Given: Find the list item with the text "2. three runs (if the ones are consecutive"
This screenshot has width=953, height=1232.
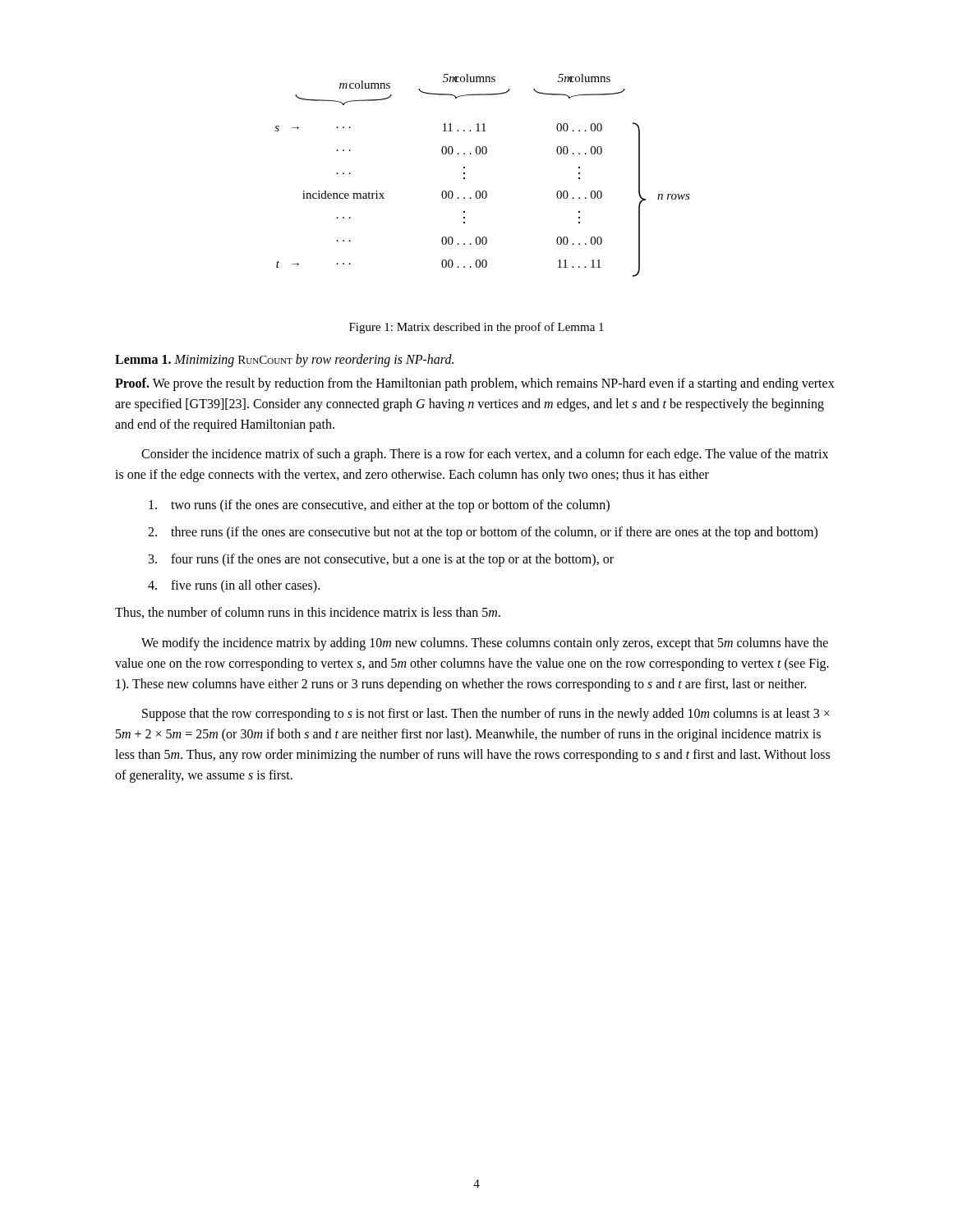Looking at the screenshot, I should tap(493, 532).
